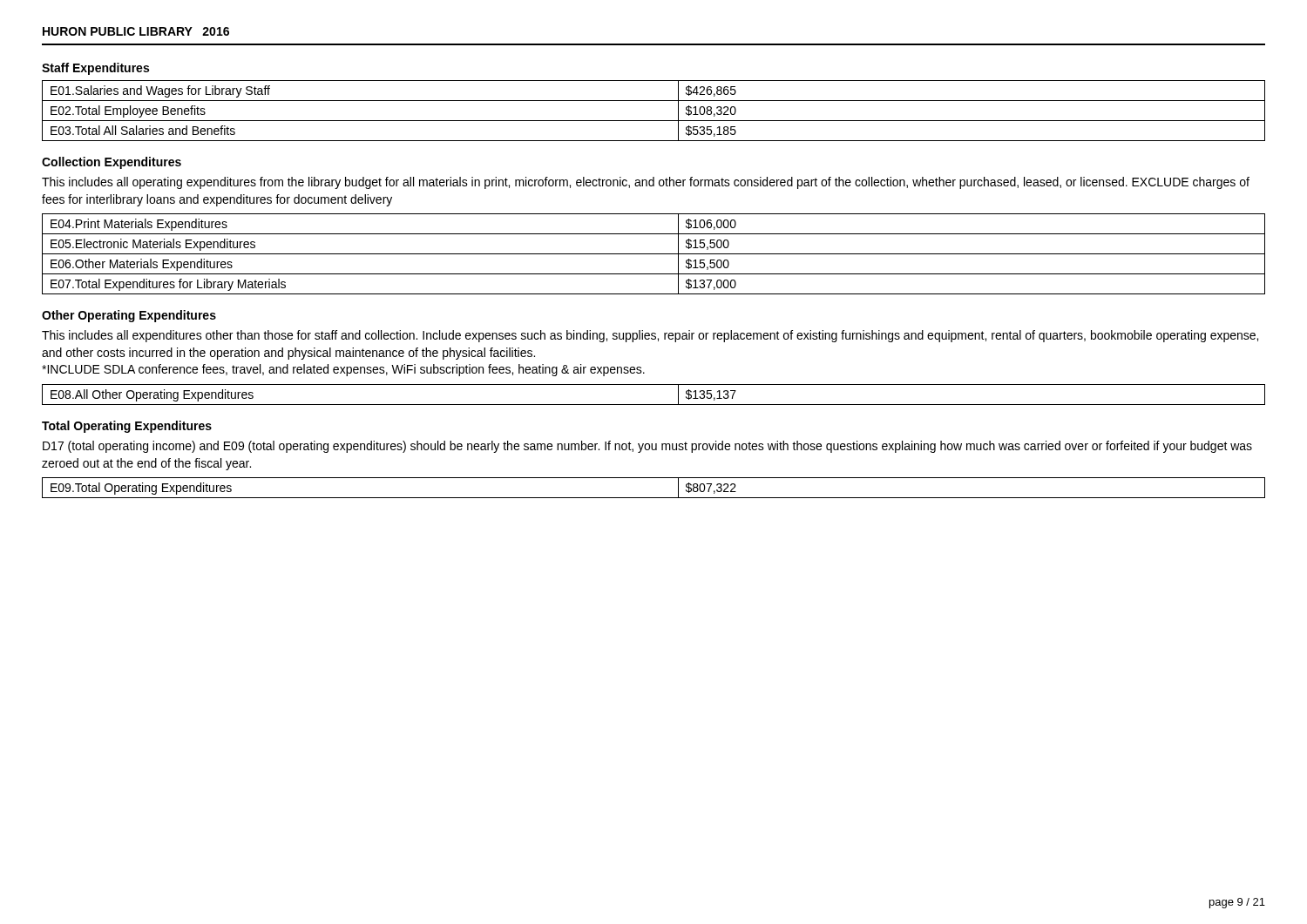The image size is (1307, 924).
Task: Find the section header that reads "Collection Expenditures"
Action: pyautogui.click(x=112, y=162)
